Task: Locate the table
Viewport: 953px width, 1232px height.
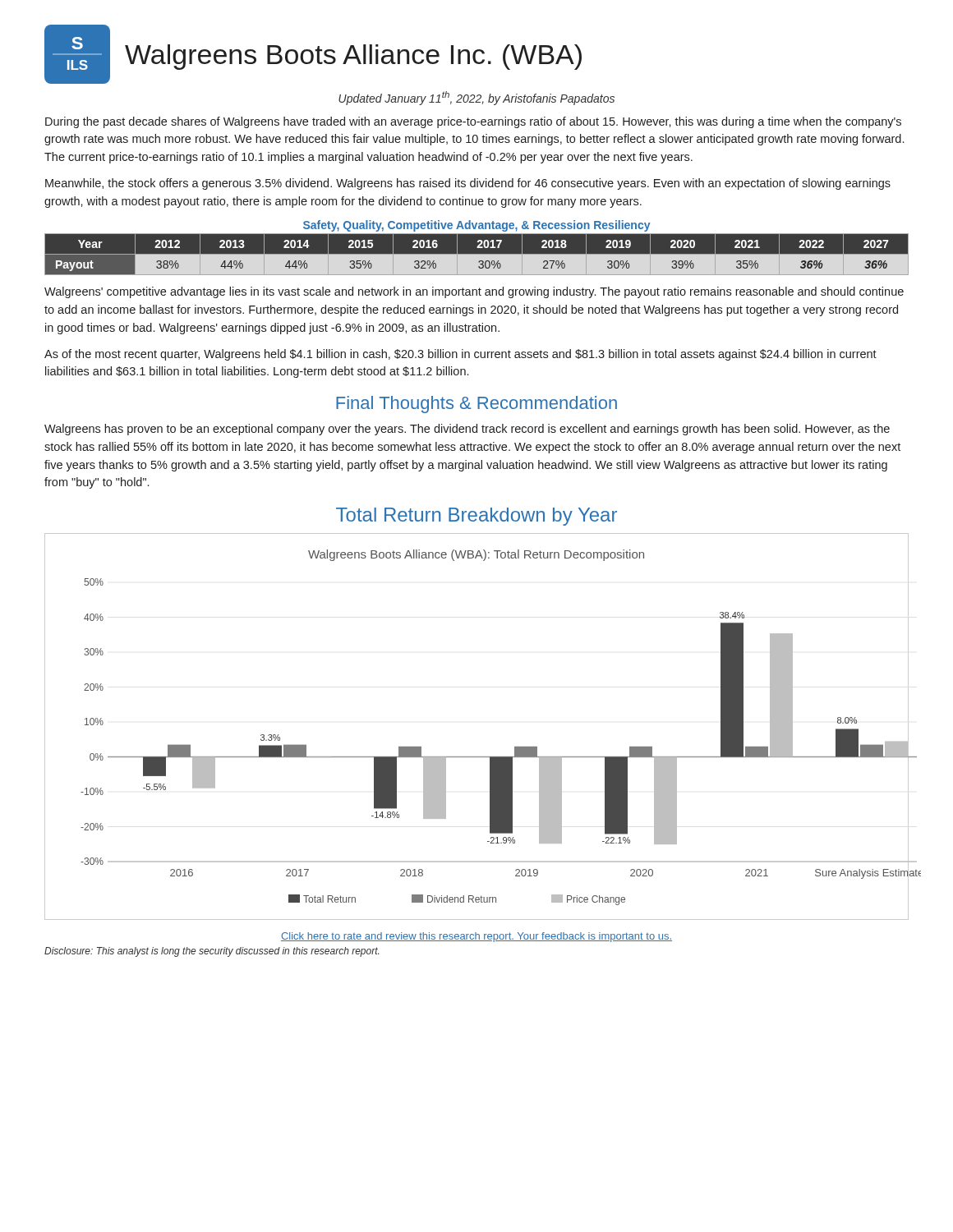Action: tap(476, 255)
